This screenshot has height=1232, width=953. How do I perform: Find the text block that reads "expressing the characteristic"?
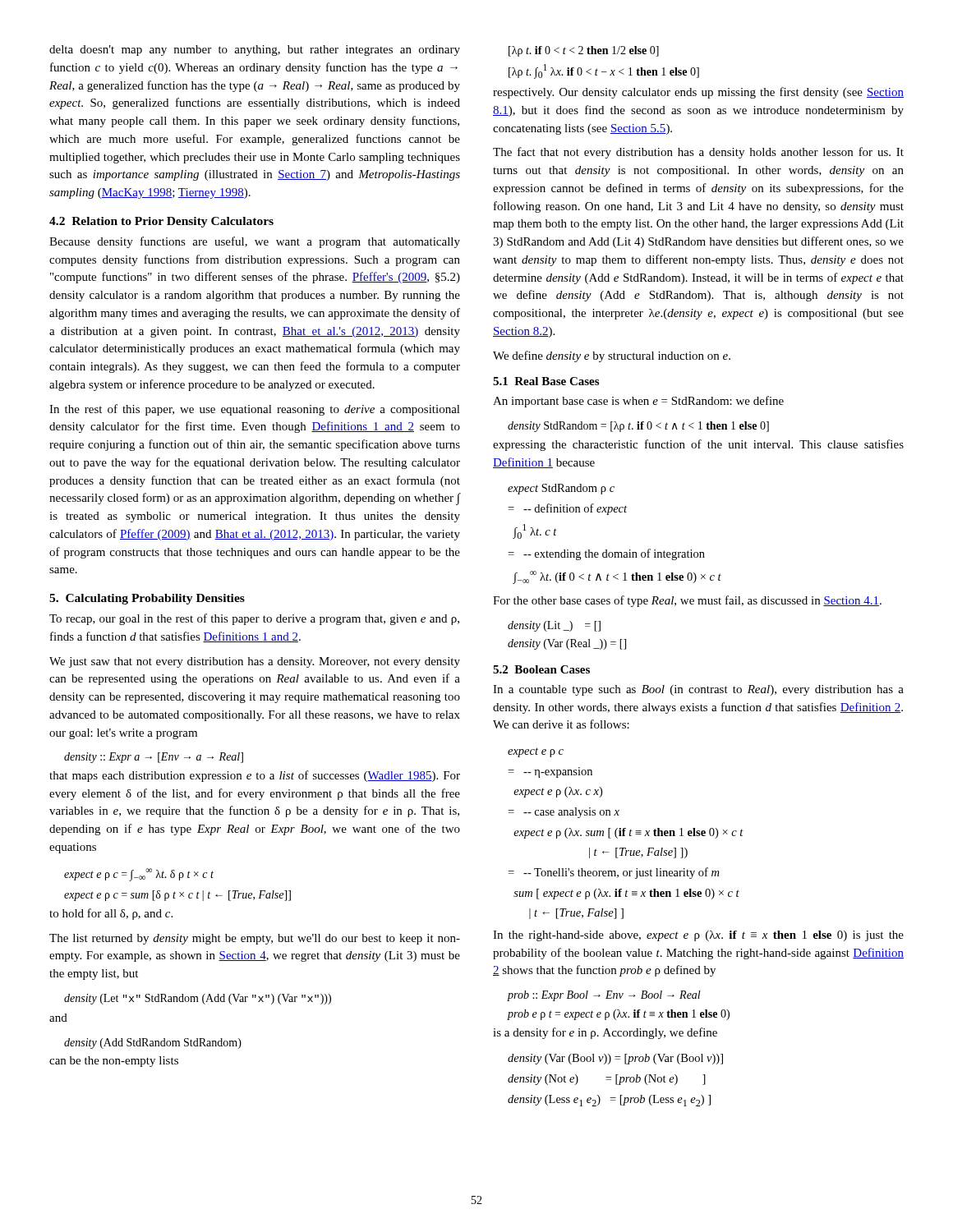[x=698, y=454]
